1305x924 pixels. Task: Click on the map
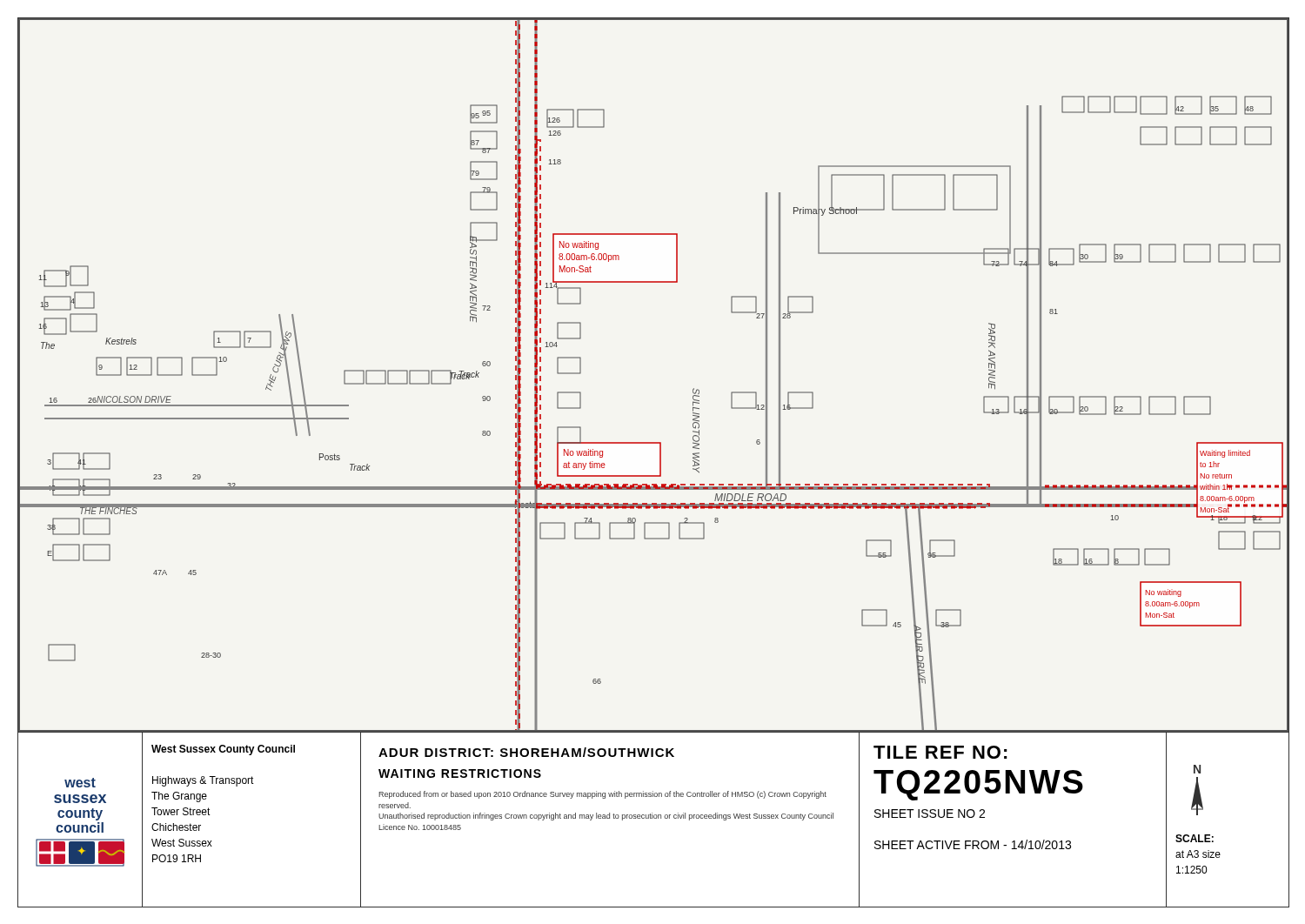tap(653, 375)
